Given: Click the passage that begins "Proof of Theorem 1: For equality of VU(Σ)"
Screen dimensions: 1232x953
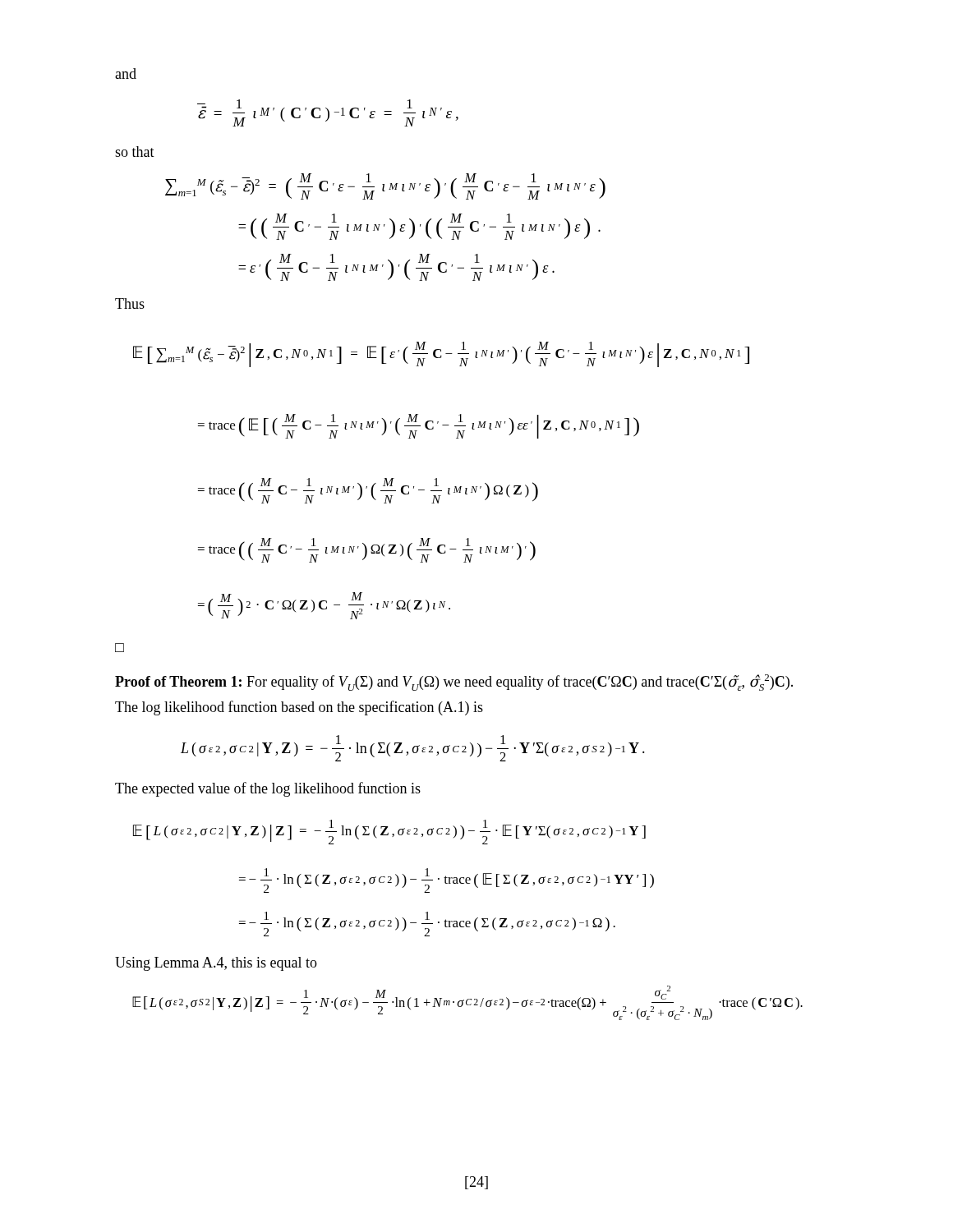Looking at the screenshot, I should coord(454,693).
